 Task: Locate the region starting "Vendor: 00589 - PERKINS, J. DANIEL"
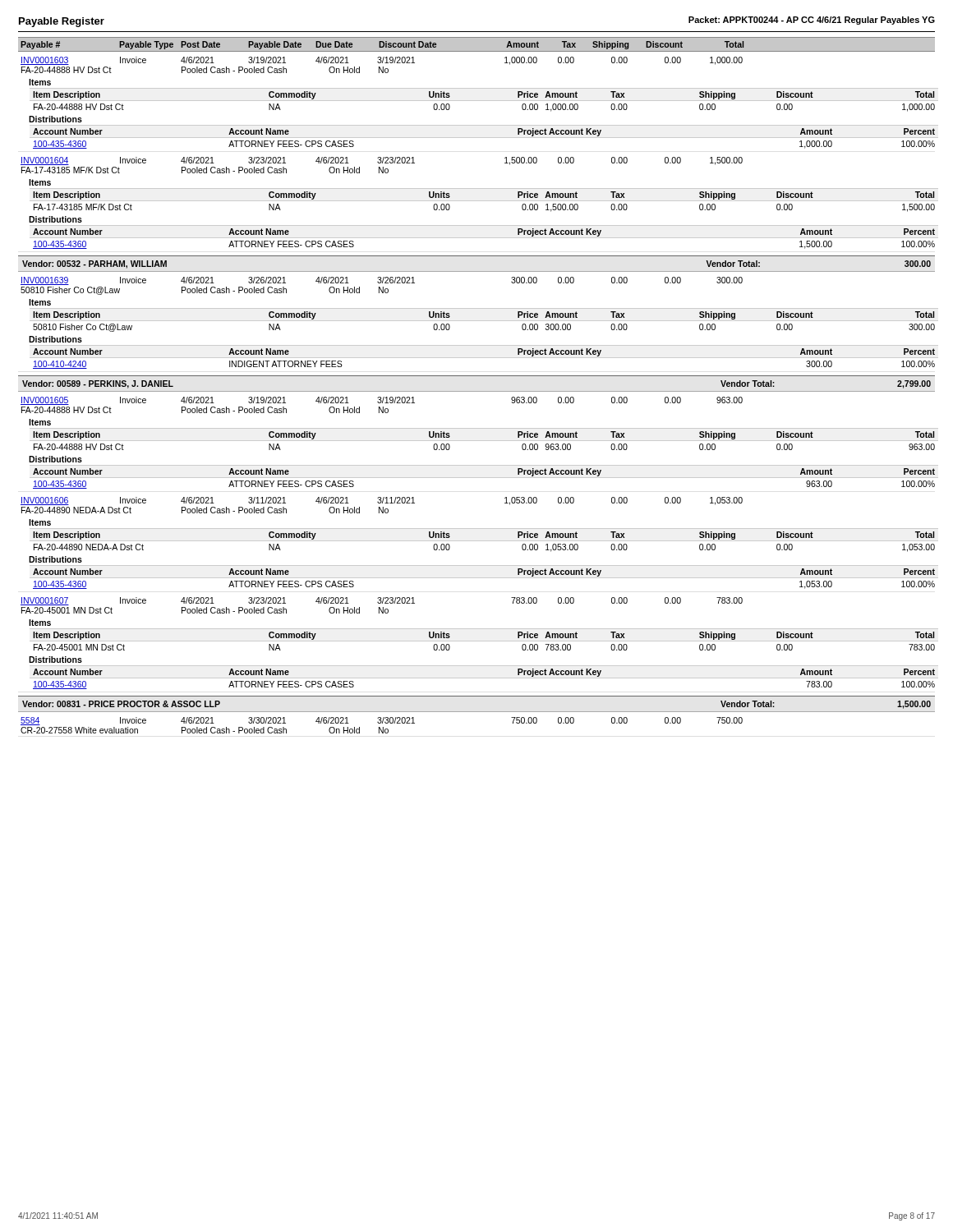[x=476, y=384]
